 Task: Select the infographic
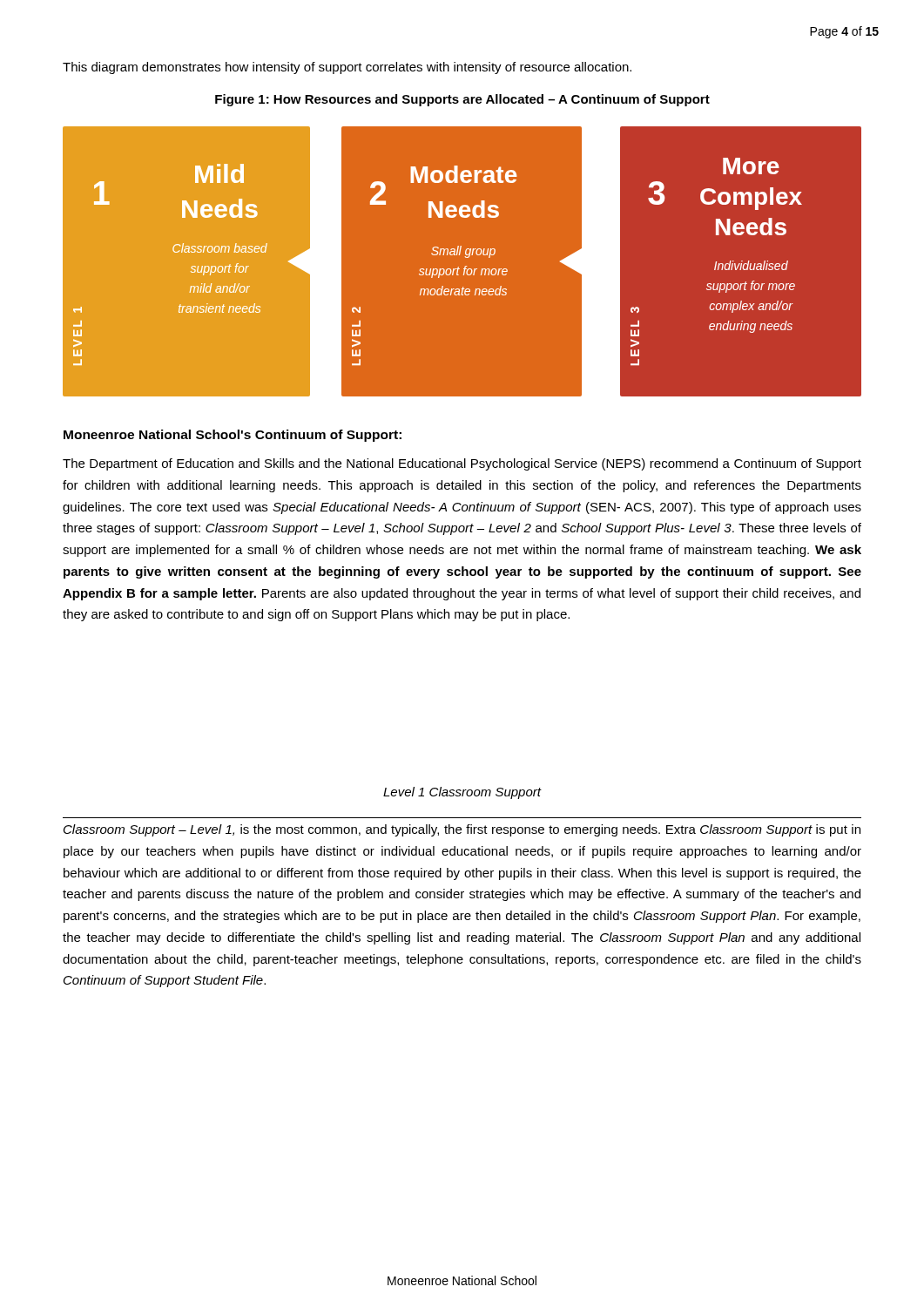click(462, 261)
